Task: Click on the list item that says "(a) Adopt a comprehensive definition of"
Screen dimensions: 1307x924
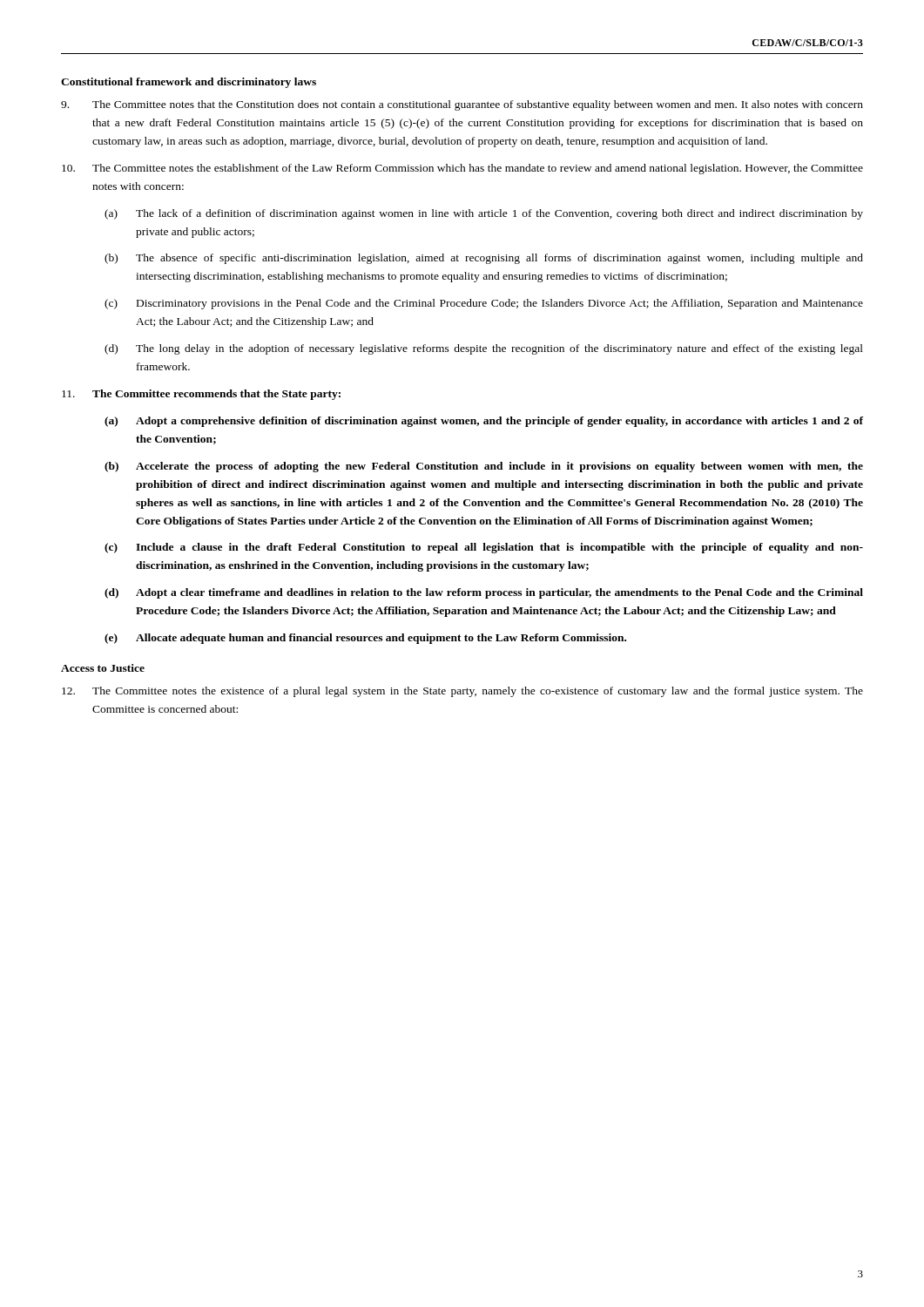Action: click(484, 430)
